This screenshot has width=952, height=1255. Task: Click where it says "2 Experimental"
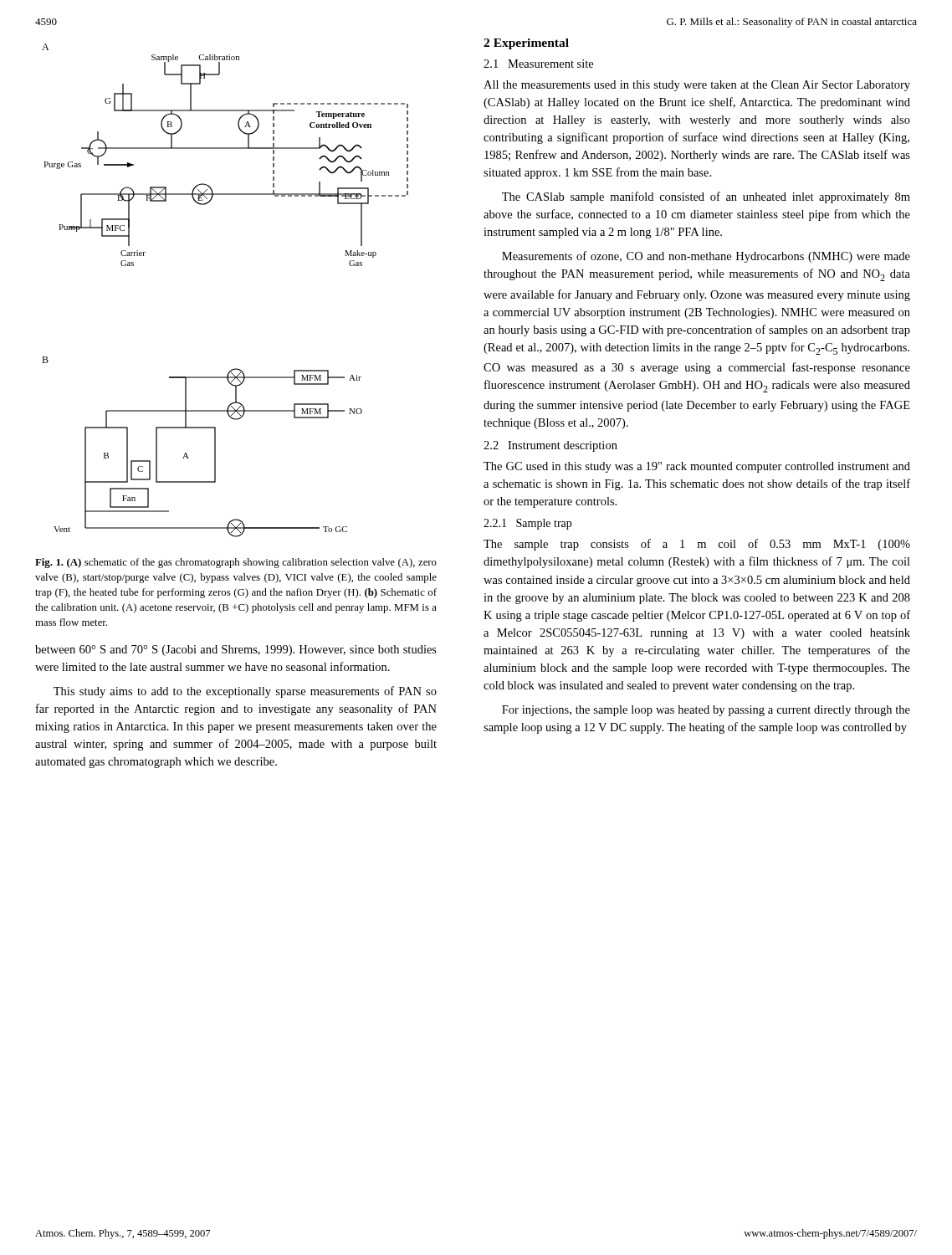click(526, 44)
